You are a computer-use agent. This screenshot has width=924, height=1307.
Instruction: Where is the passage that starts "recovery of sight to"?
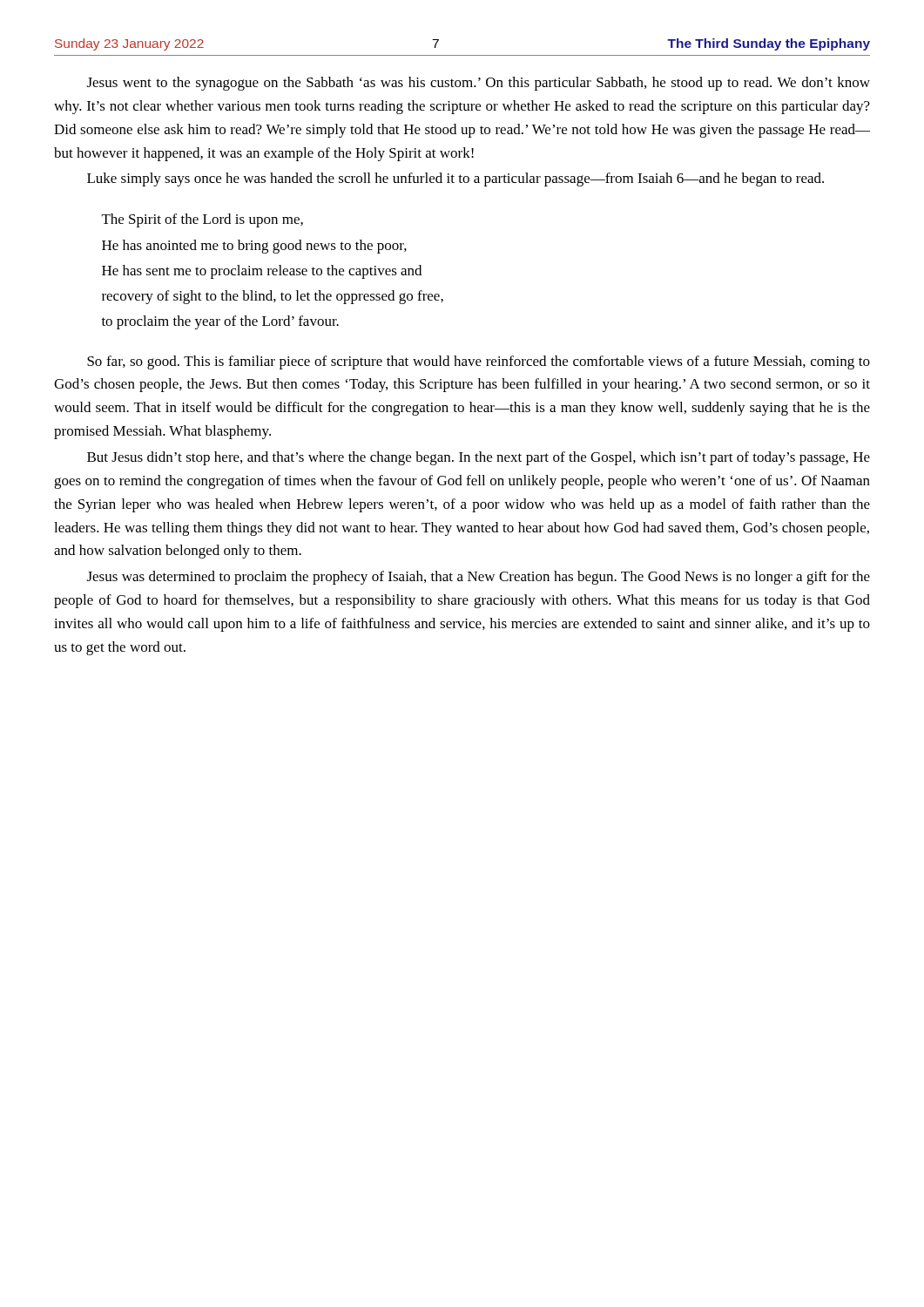tap(273, 296)
